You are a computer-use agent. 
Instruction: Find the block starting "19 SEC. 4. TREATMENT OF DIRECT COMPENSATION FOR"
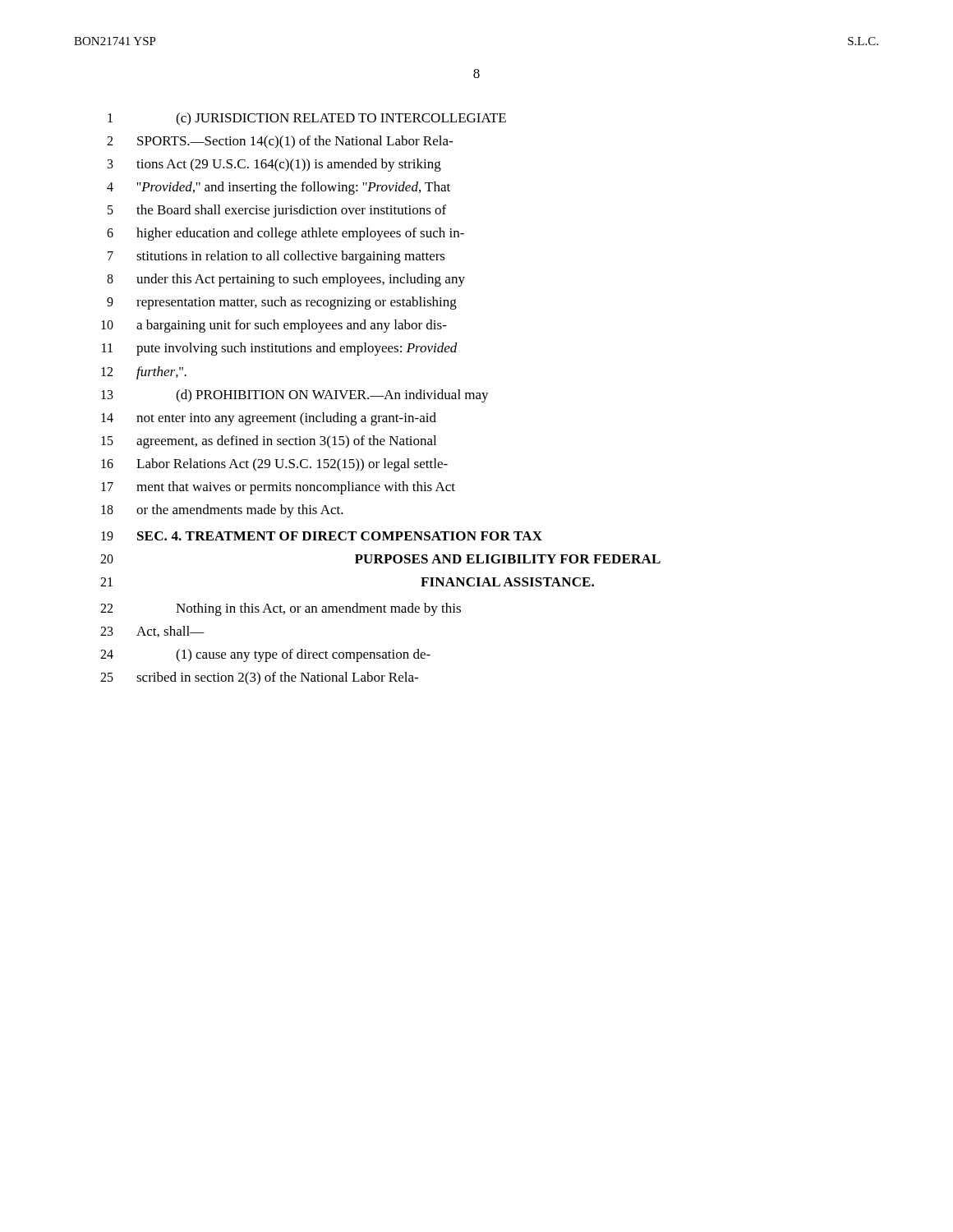coord(476,536)
